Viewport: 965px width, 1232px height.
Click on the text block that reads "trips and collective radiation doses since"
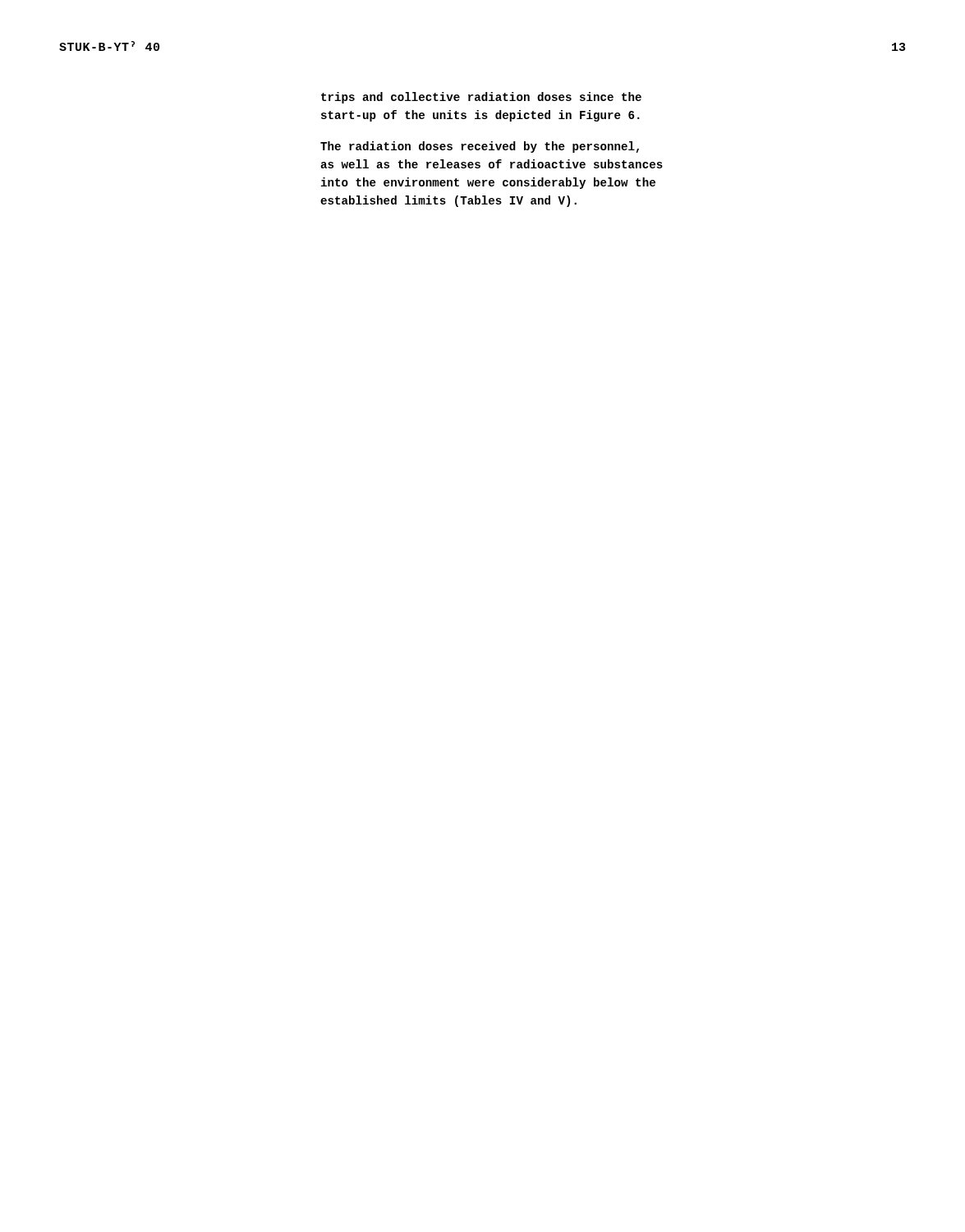pyautogui.click(x=481, y=107)
